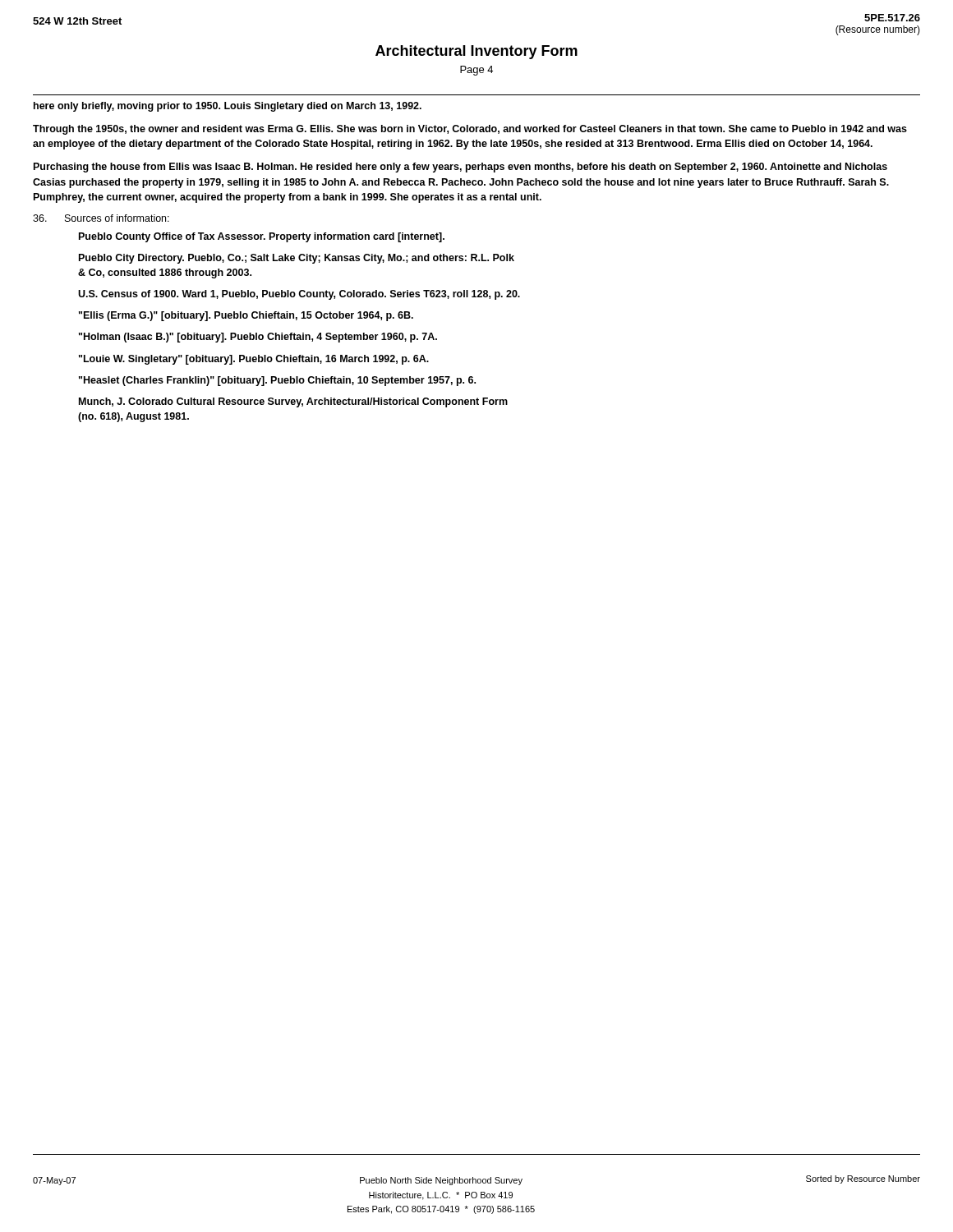The width and height of the screenshot is (953, 1232).
Task: Find the block on this page that starts "Munch, J. Colorado Cultural"
Action: pos(293,409)
